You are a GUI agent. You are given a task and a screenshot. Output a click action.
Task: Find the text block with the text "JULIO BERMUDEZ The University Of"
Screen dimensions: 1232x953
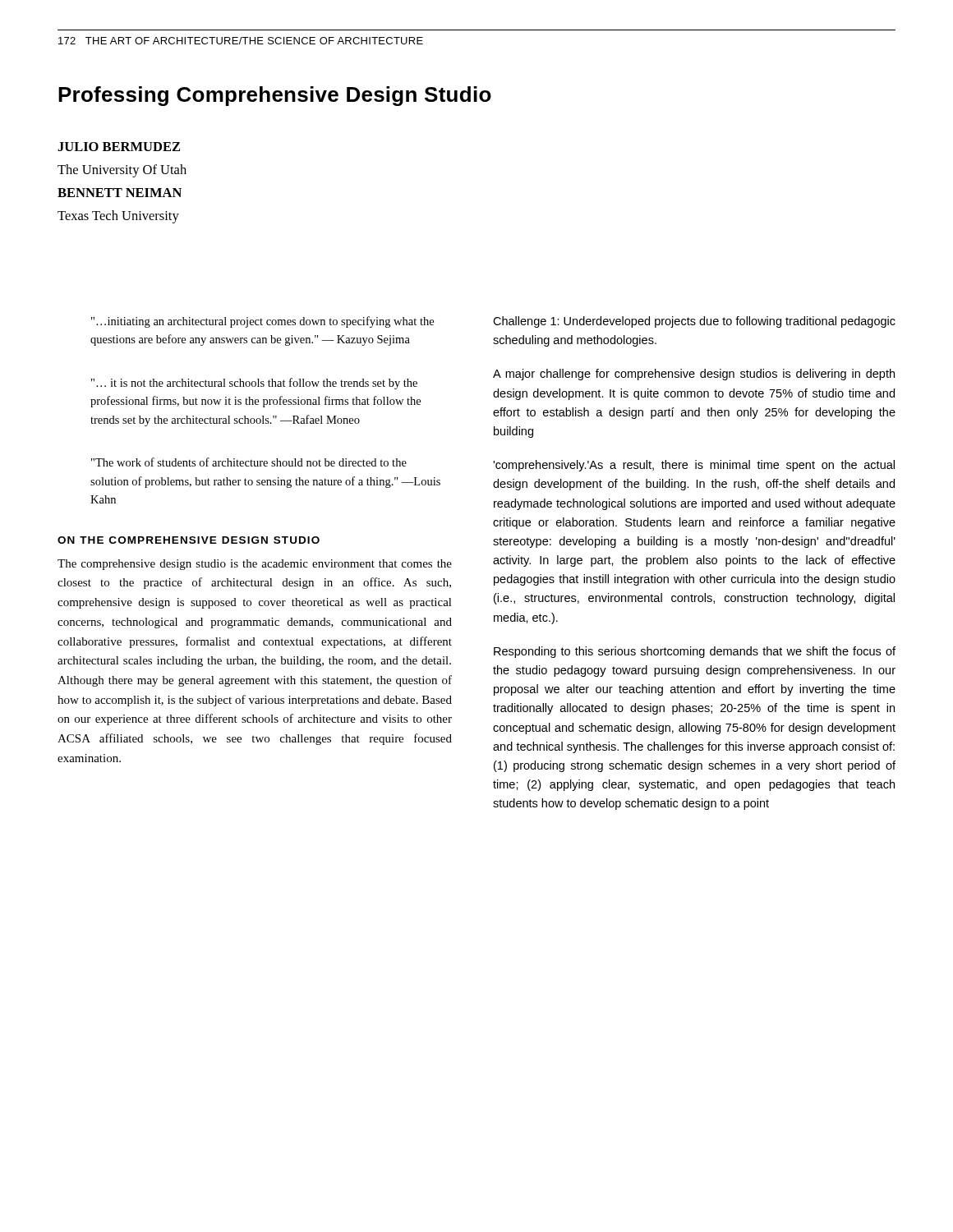[x=122, y=181]
